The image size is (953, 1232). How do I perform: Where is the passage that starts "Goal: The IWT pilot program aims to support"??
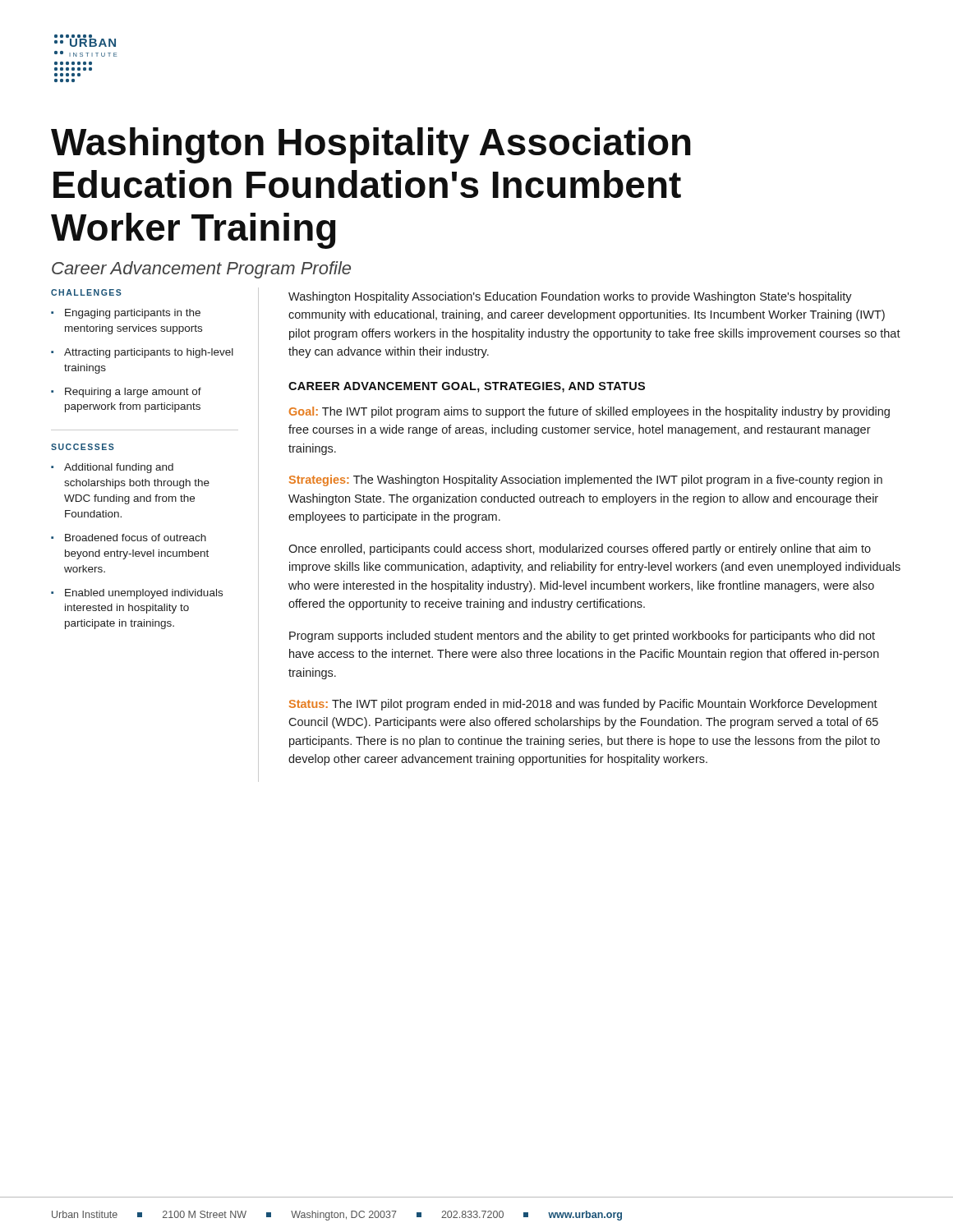click(x=589, y=430)
